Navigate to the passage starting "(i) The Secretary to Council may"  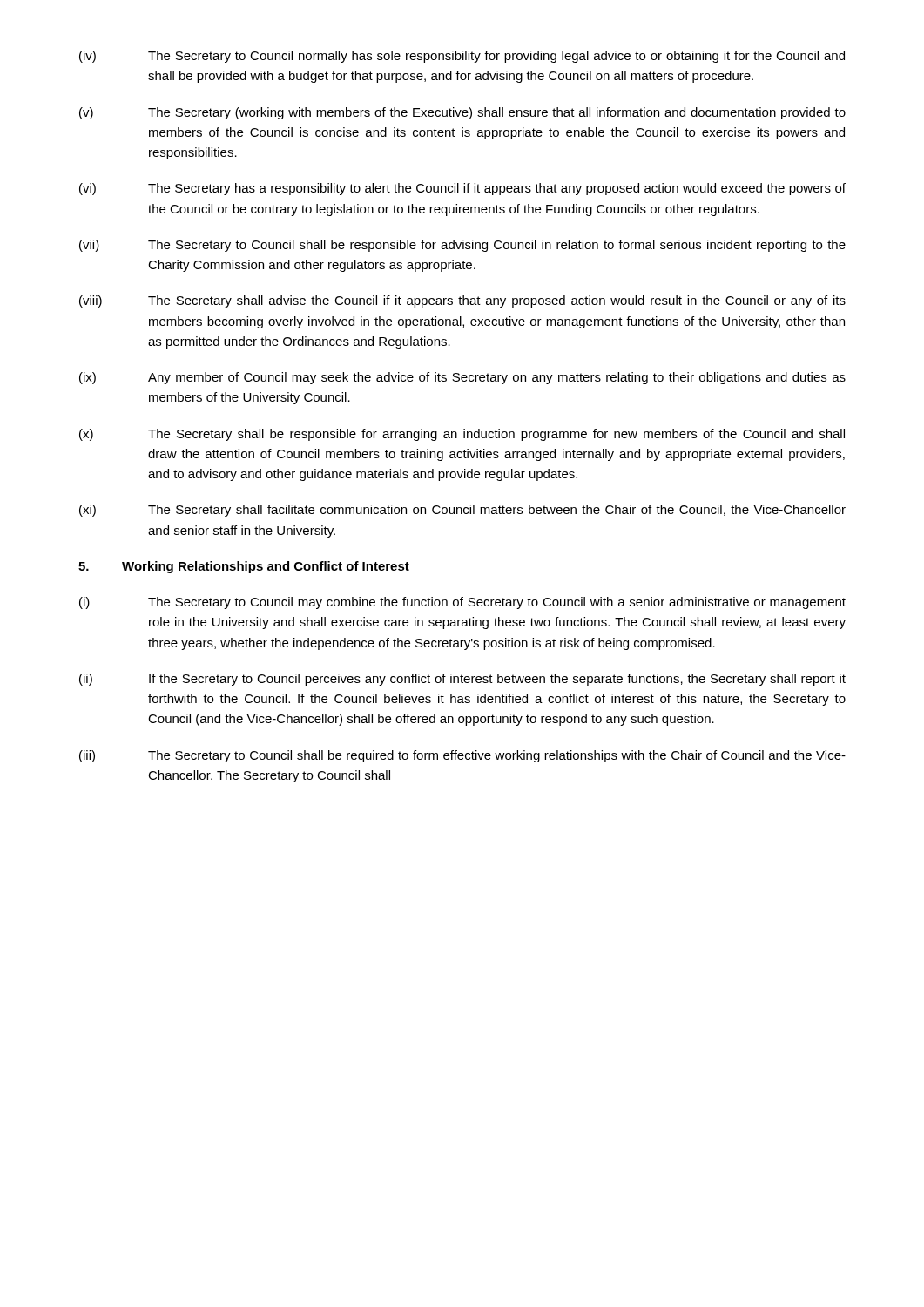point(462,622)
